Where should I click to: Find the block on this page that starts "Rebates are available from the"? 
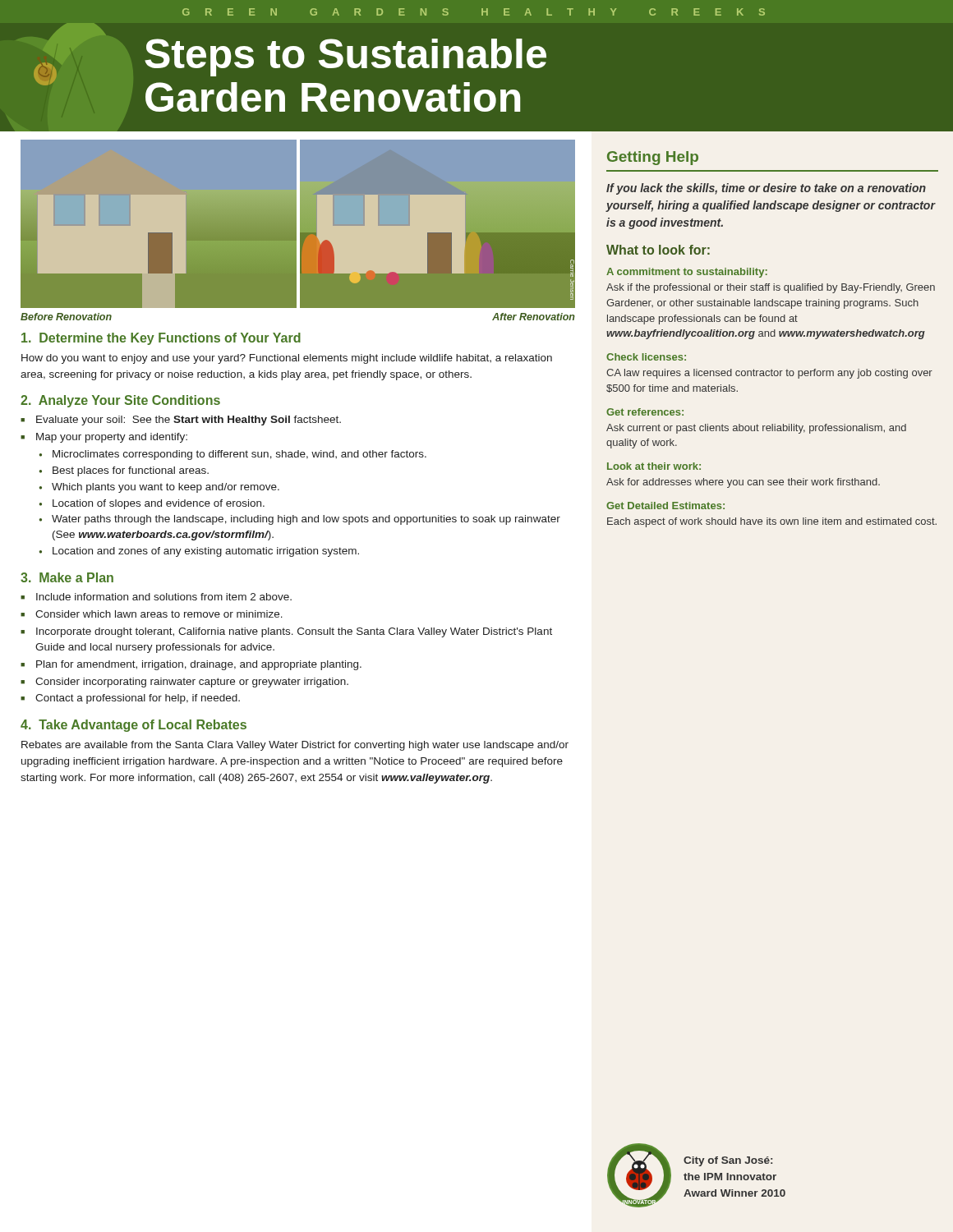(295, 761)
